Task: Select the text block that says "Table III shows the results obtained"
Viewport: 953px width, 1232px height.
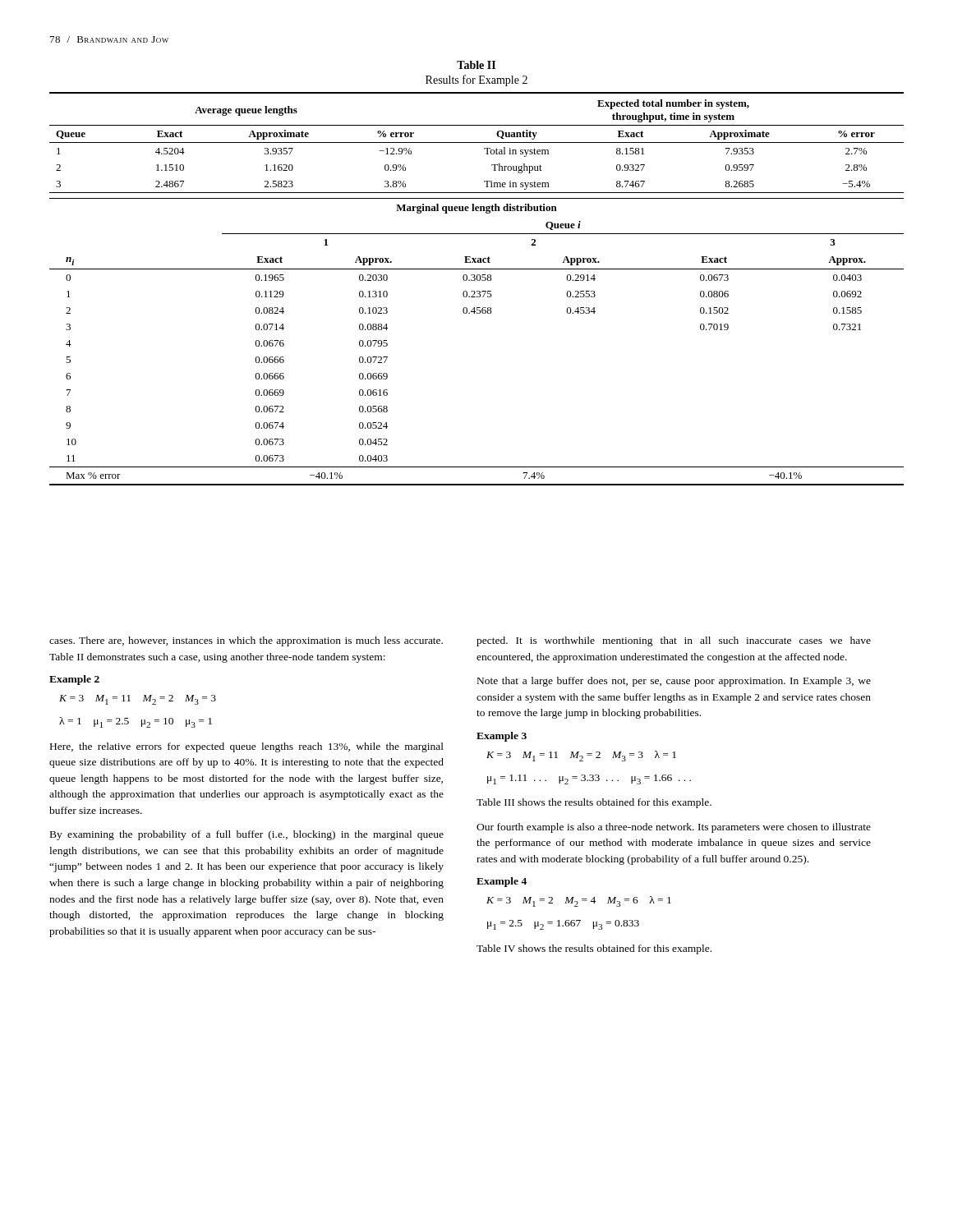Action: tap(594, 802)
